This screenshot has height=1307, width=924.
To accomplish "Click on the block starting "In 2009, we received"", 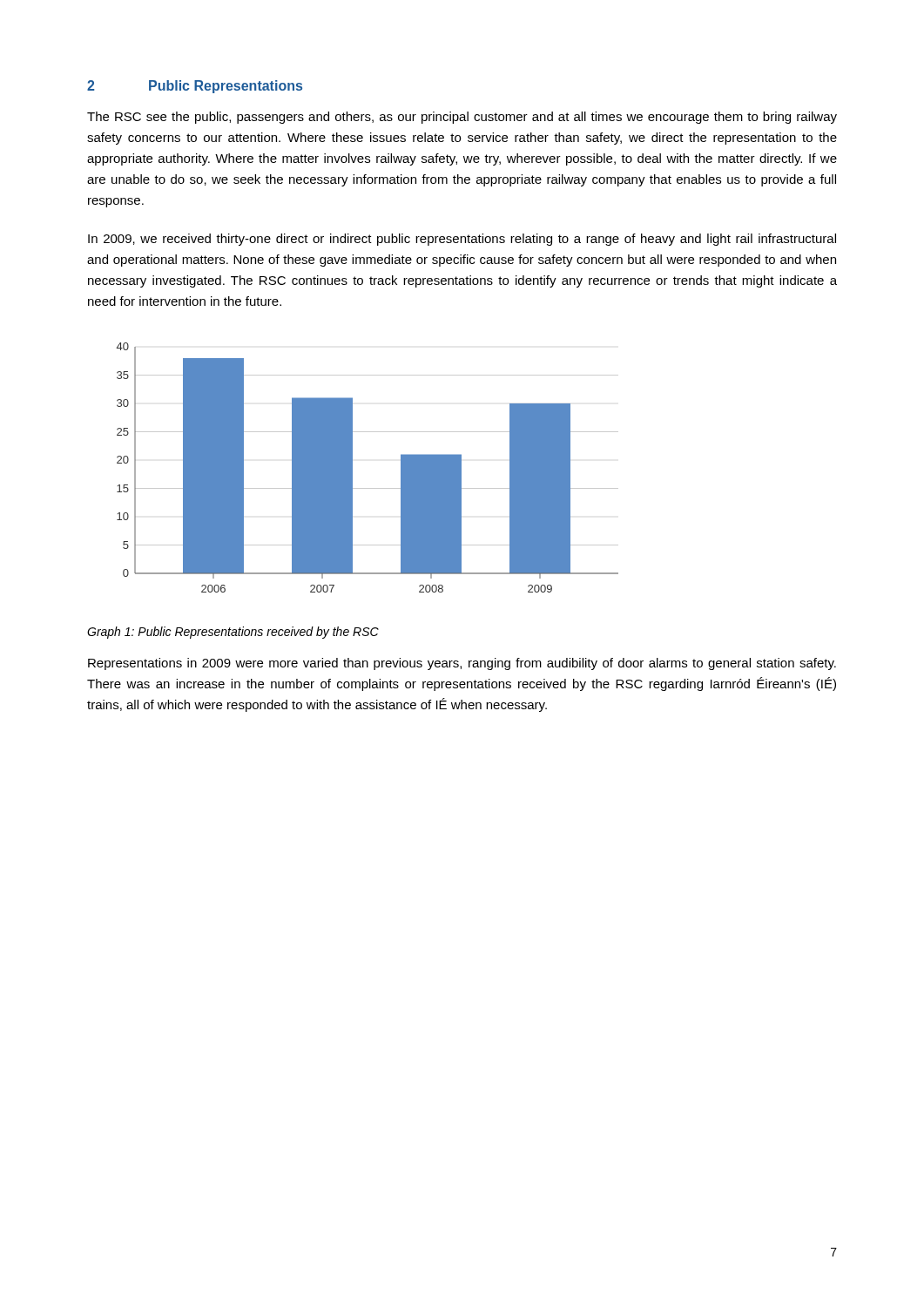I will pyautogui.click(x=462, y=270).
